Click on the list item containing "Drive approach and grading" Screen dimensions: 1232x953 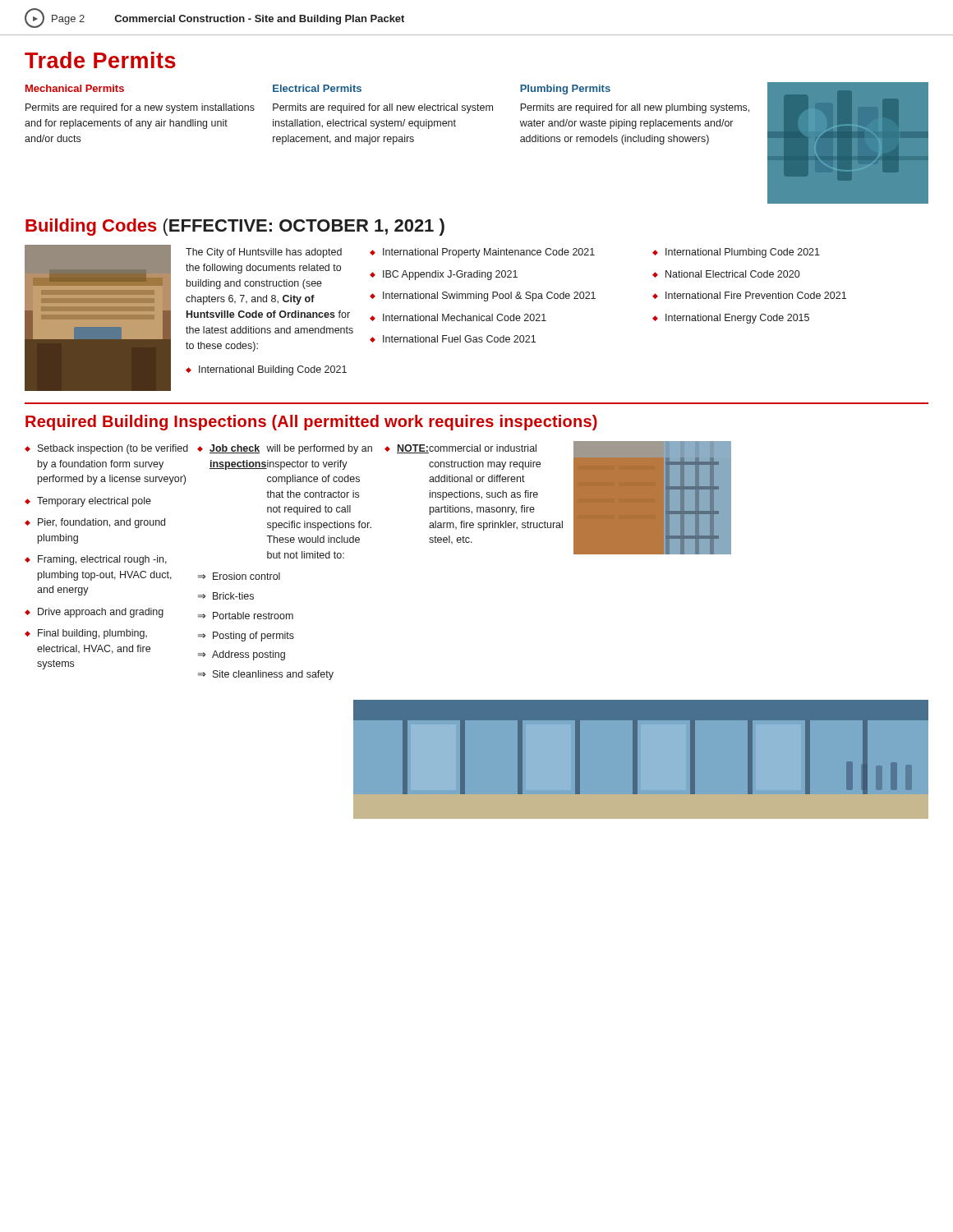click(x=100, y=612)
